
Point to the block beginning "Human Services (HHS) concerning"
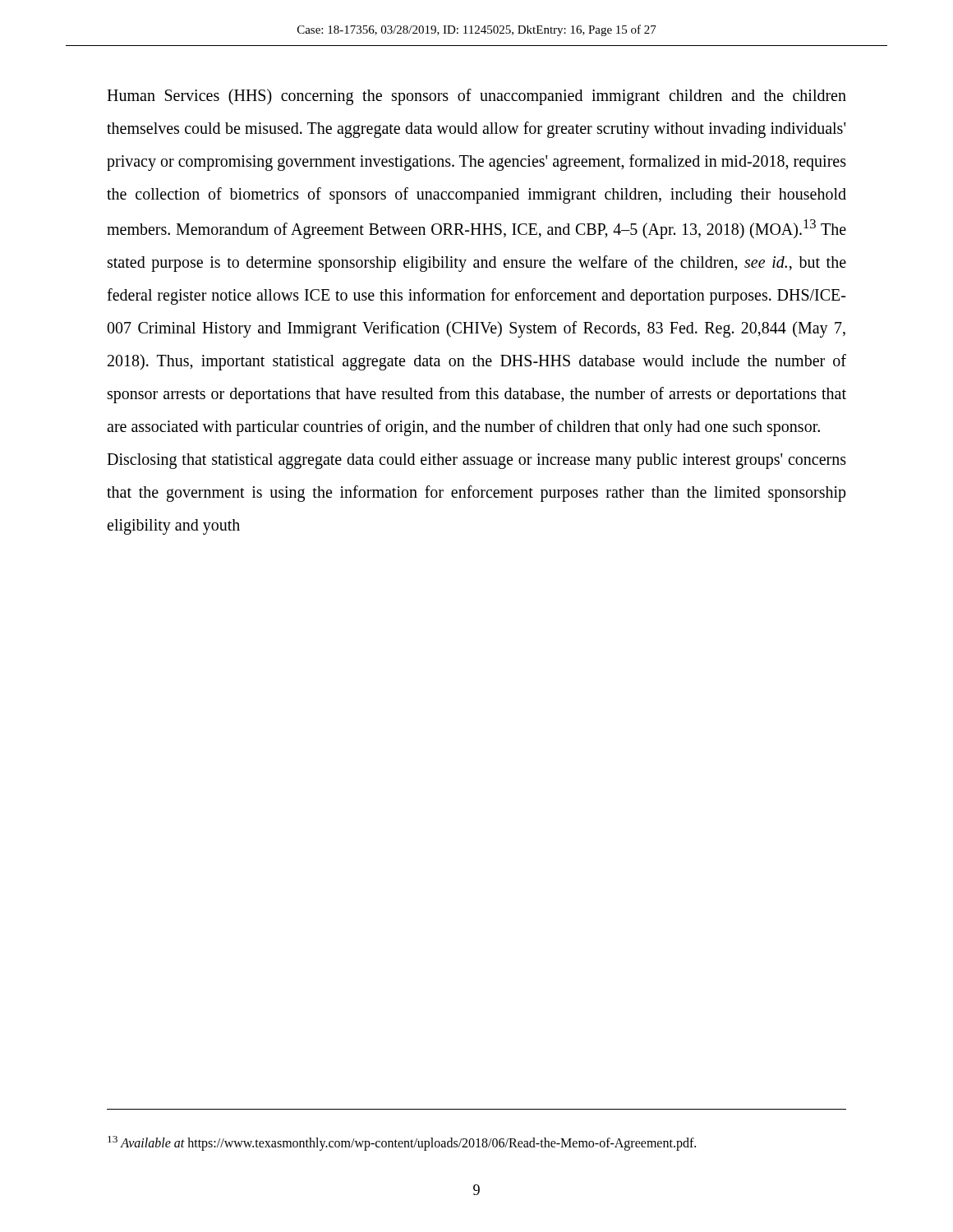(476, 261)
